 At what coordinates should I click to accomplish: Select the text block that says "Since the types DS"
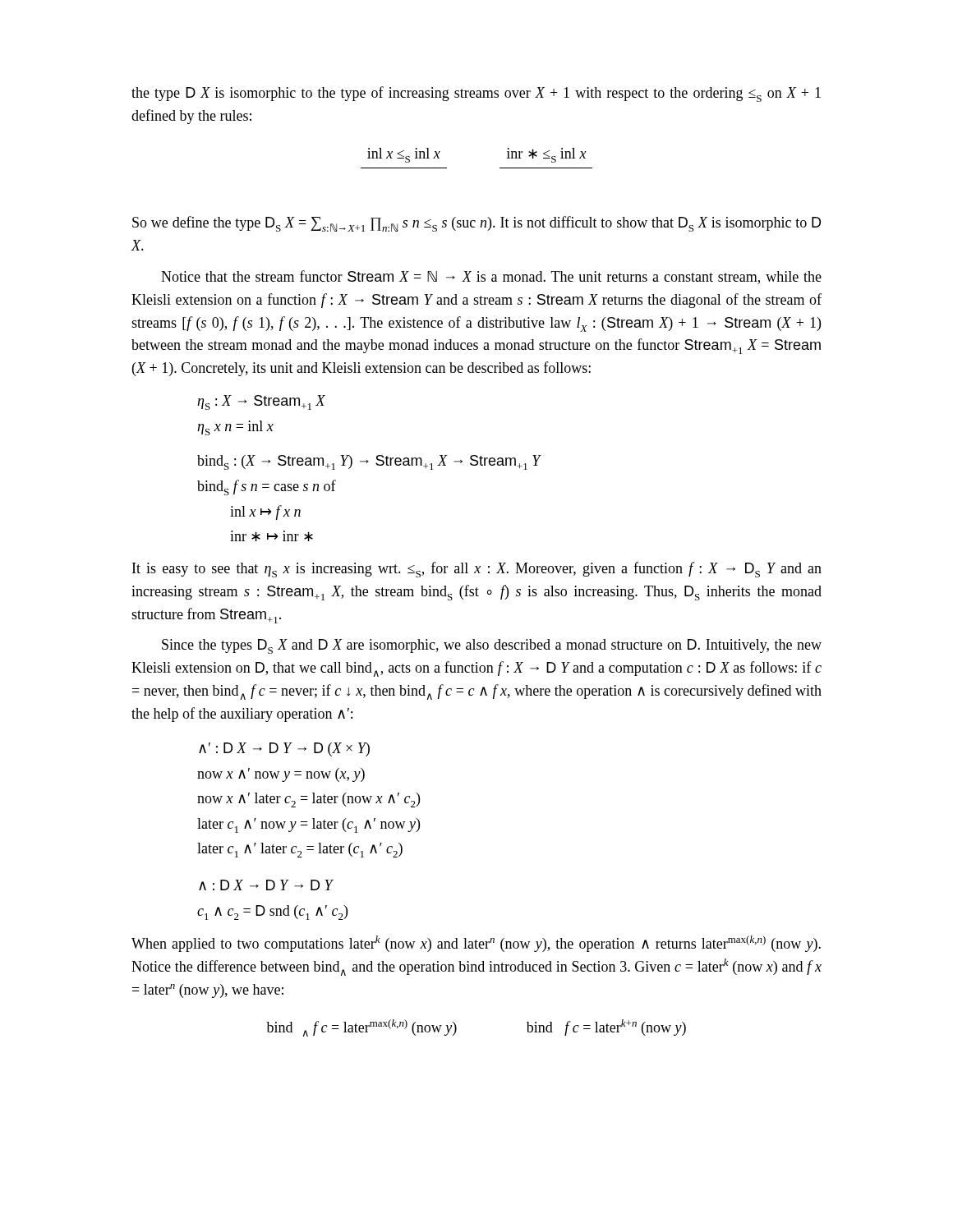(x=476, y=680)
